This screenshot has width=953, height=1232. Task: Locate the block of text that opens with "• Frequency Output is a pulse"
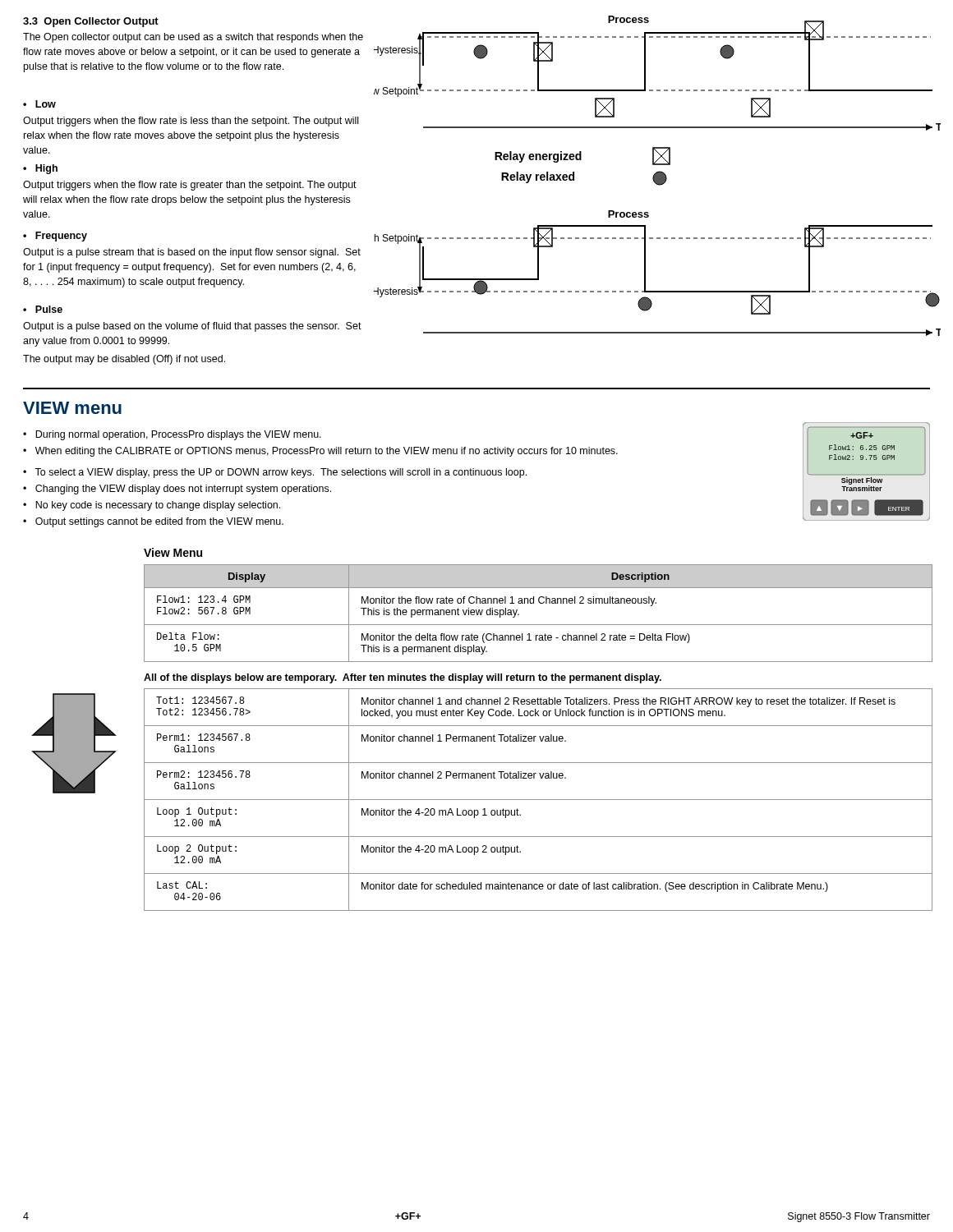click(x=193, y=258)
